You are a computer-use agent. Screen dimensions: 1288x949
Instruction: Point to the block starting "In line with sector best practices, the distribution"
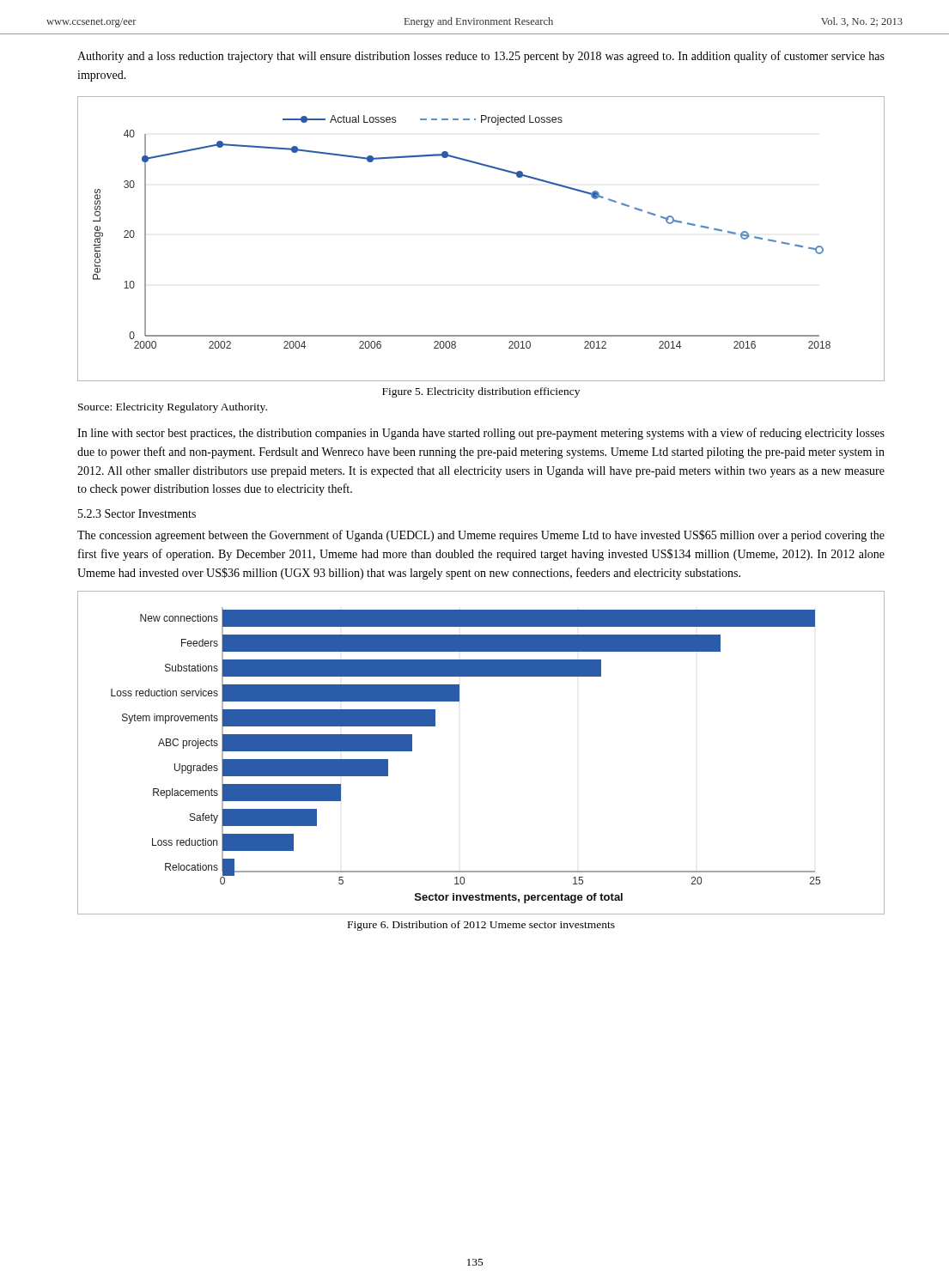pos(481,461)
